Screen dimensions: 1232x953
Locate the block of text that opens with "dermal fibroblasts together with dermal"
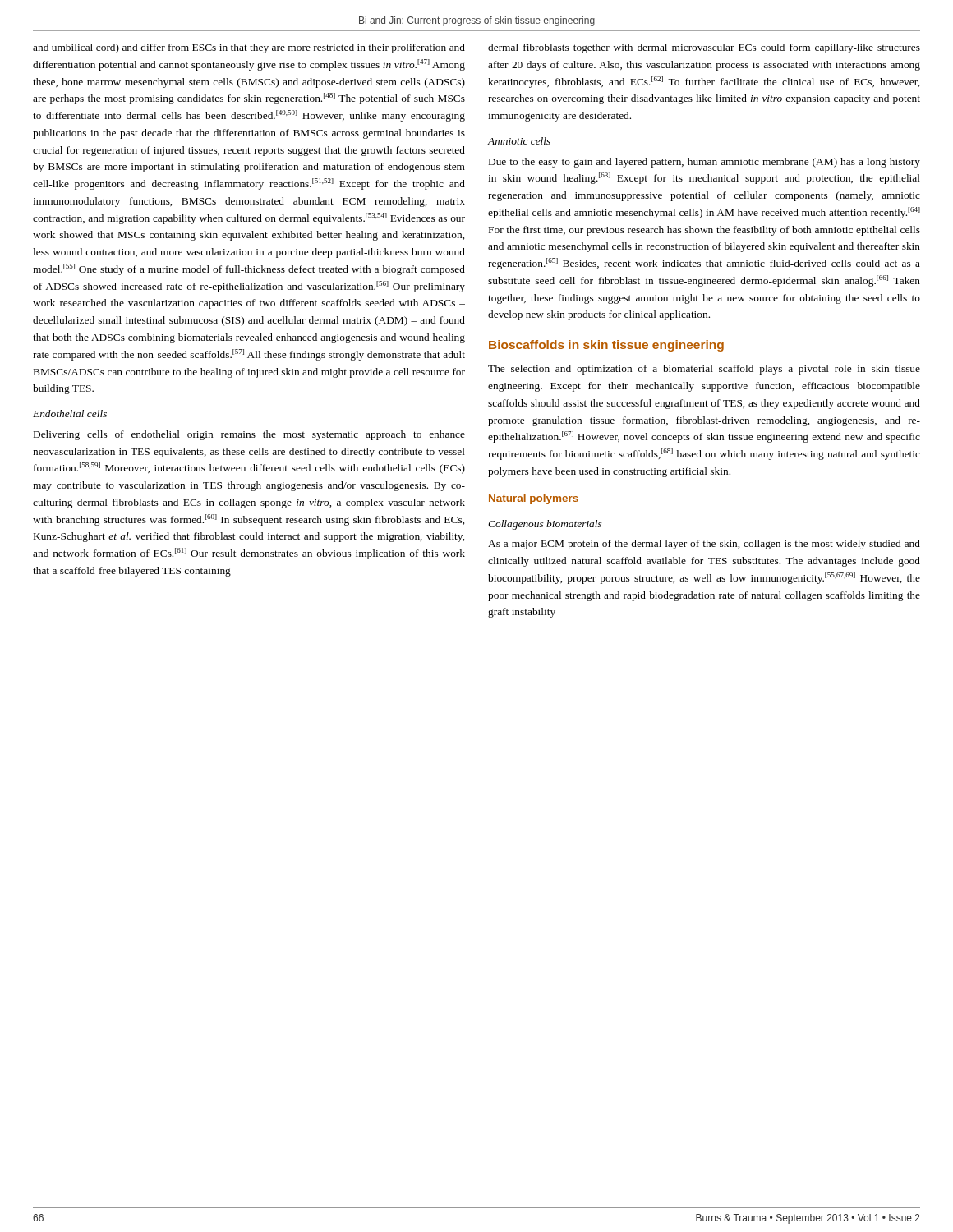click(x=704, y=82)
